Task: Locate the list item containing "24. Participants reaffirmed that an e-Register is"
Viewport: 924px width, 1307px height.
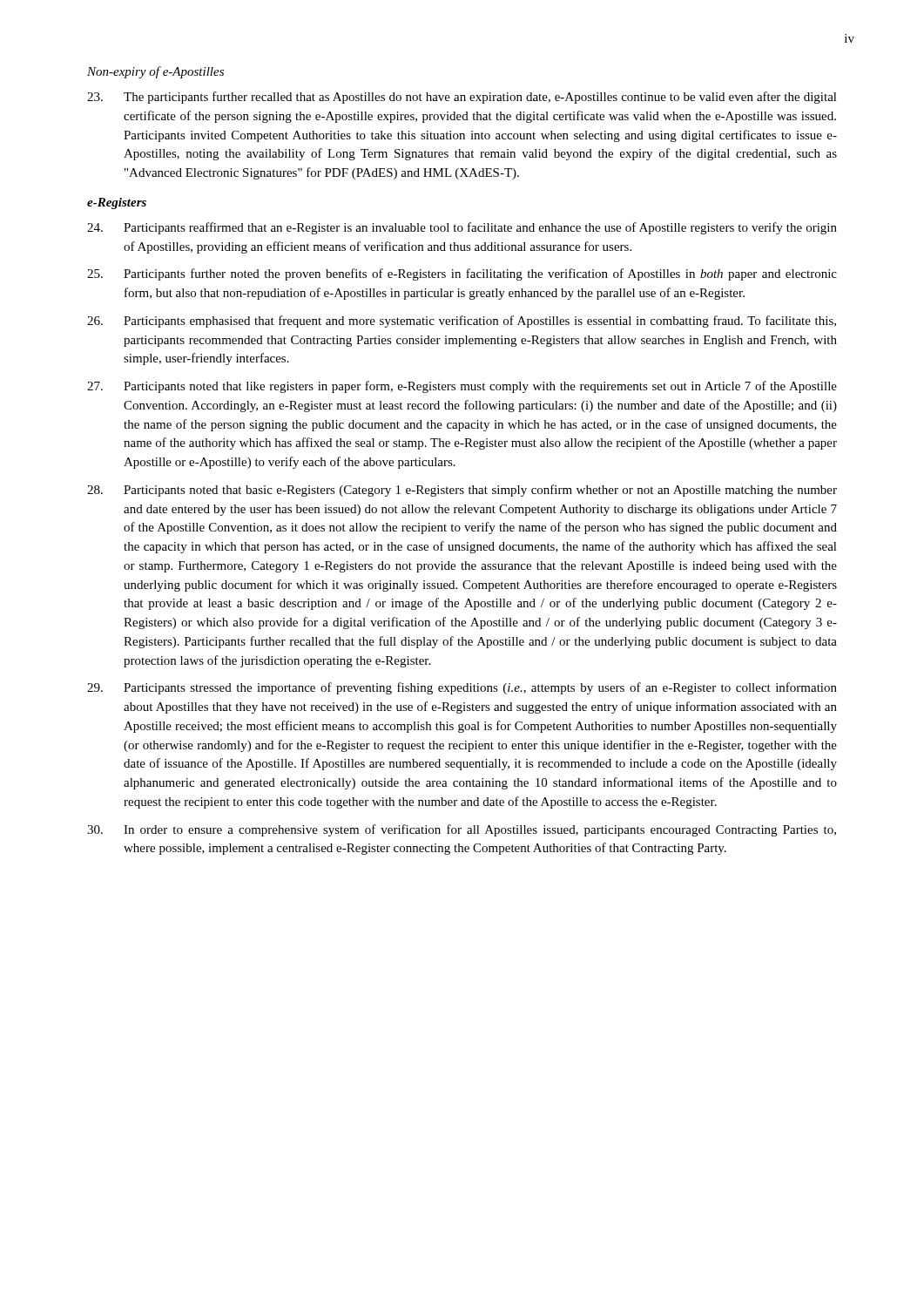Action: pos(462,237)
